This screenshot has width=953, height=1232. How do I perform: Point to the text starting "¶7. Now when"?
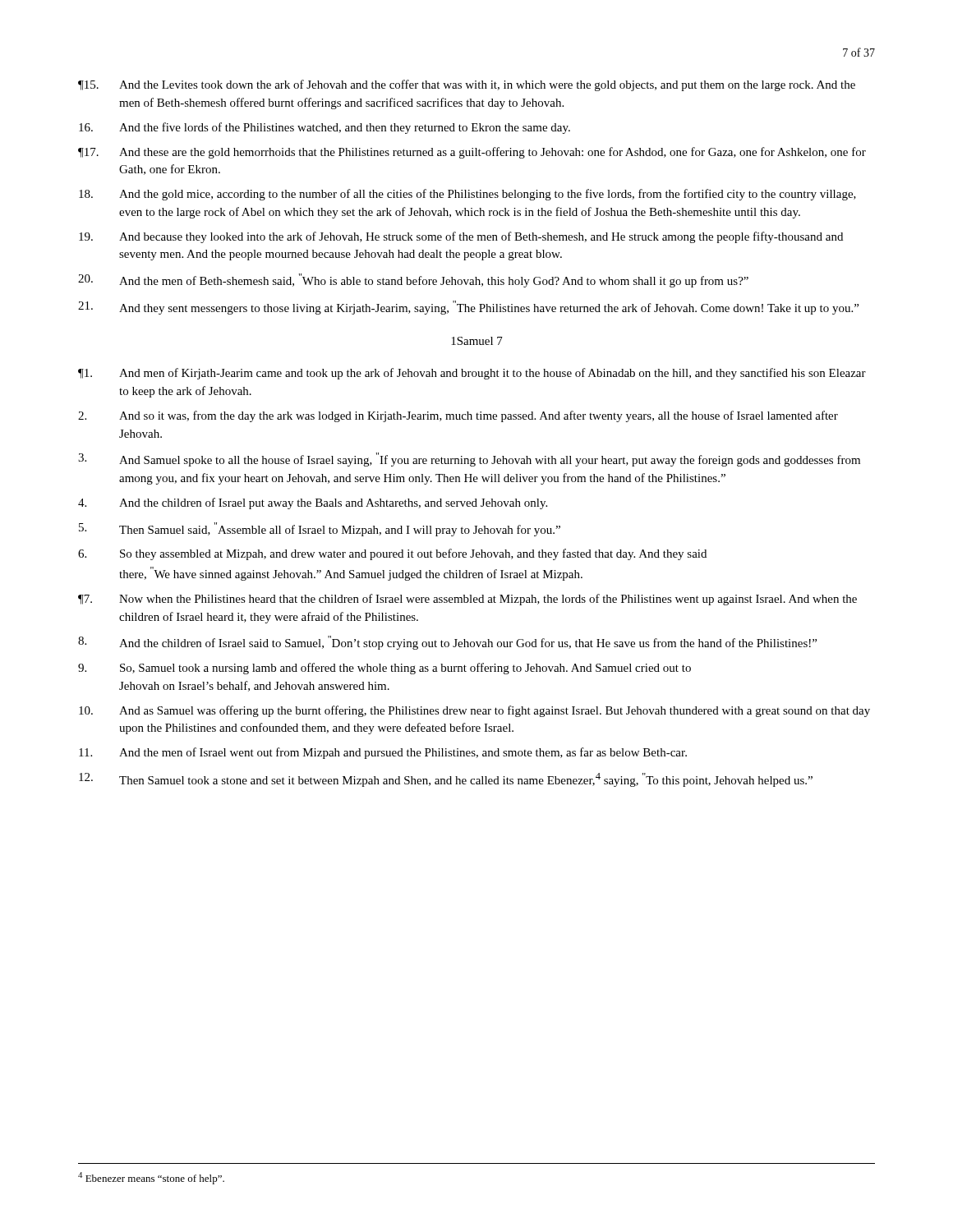click(x=476, y=608)
